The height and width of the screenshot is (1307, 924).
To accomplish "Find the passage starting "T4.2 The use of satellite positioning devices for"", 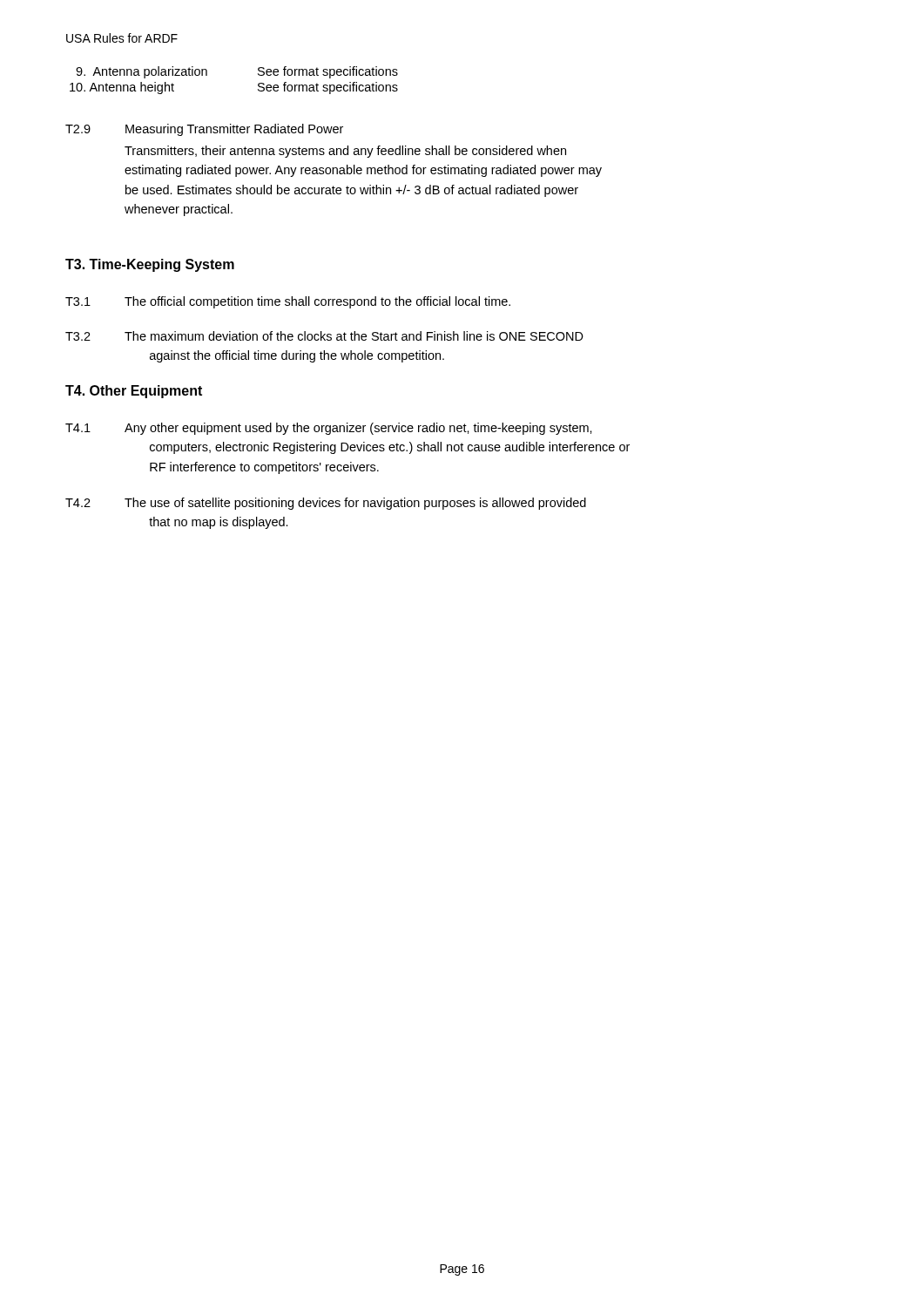I will [x=462, y=513].
